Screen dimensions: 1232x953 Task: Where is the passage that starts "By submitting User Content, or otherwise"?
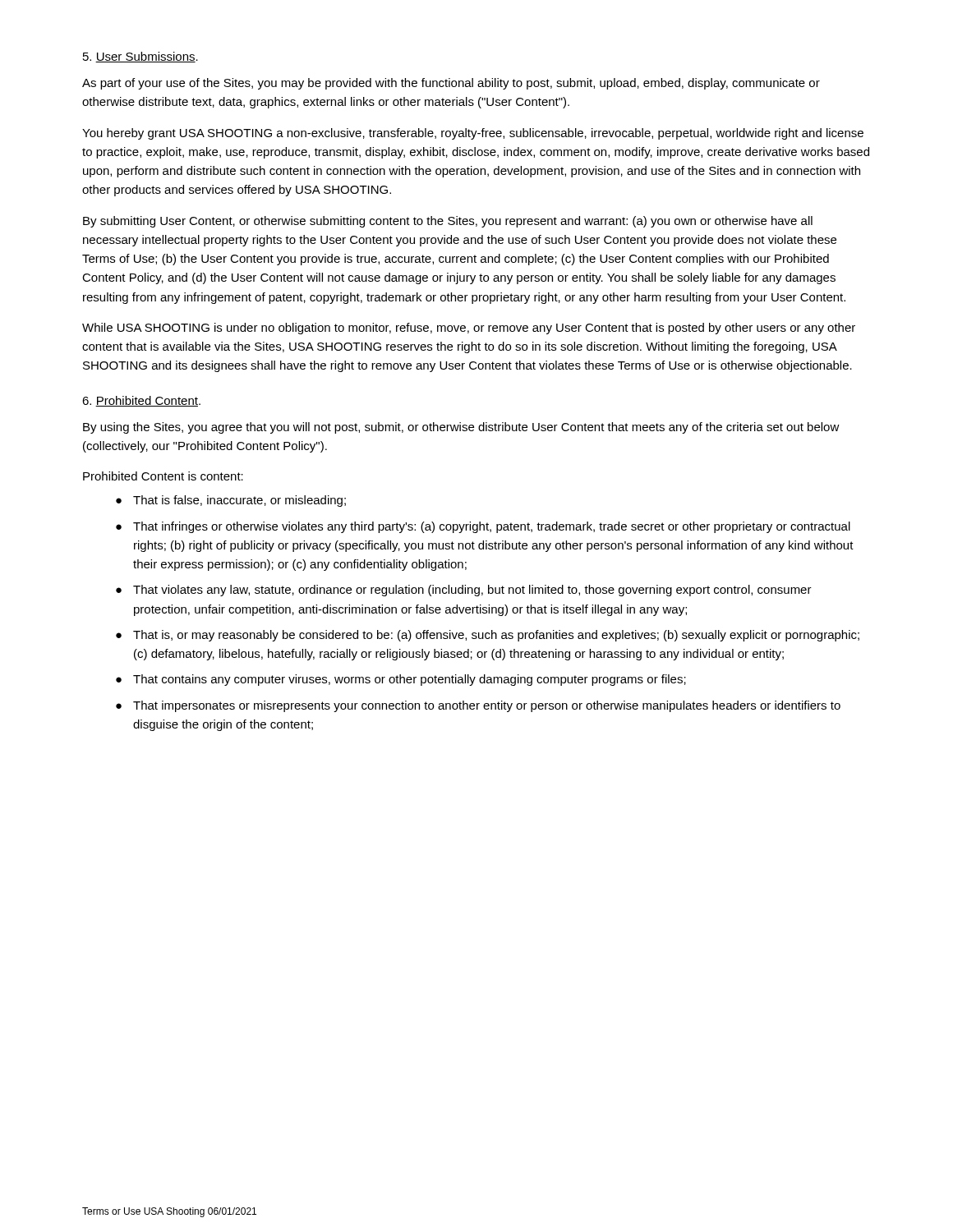point(464,258)
